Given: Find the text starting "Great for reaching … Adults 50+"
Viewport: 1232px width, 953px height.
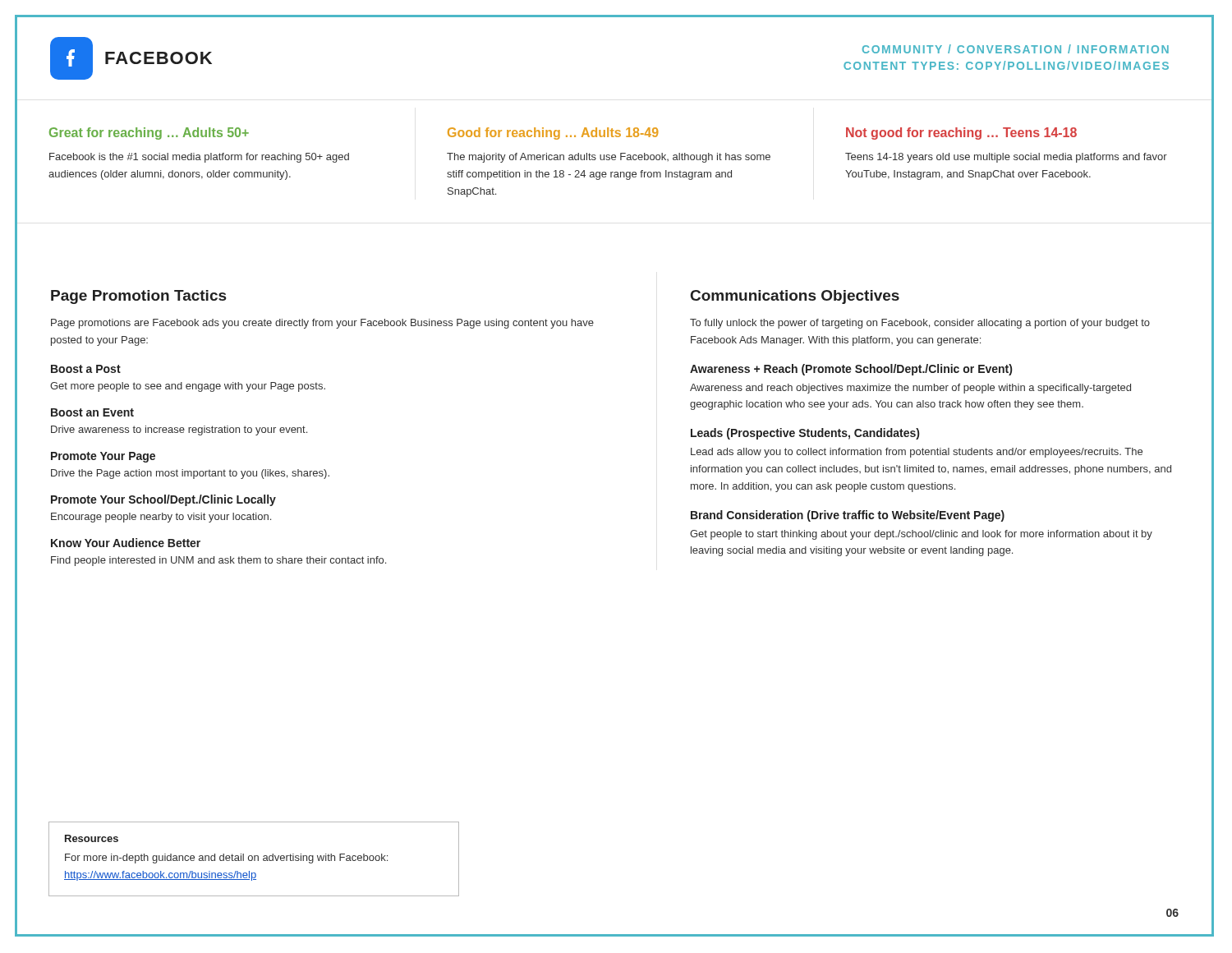Looking at the screenshot, I should coord(149,133).
